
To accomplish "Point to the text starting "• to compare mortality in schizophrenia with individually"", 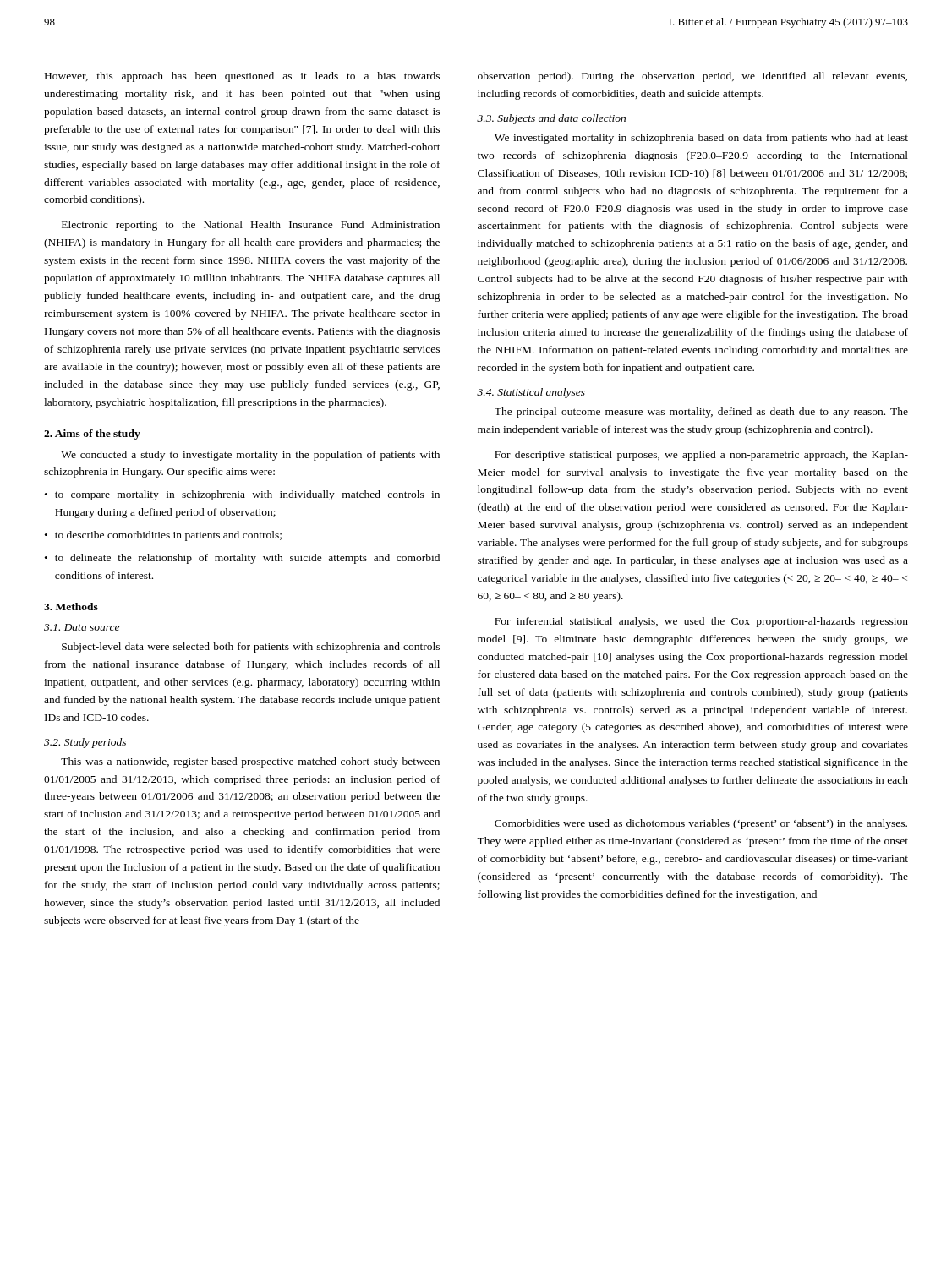I will pyautogui.click(x=242, y=504).
